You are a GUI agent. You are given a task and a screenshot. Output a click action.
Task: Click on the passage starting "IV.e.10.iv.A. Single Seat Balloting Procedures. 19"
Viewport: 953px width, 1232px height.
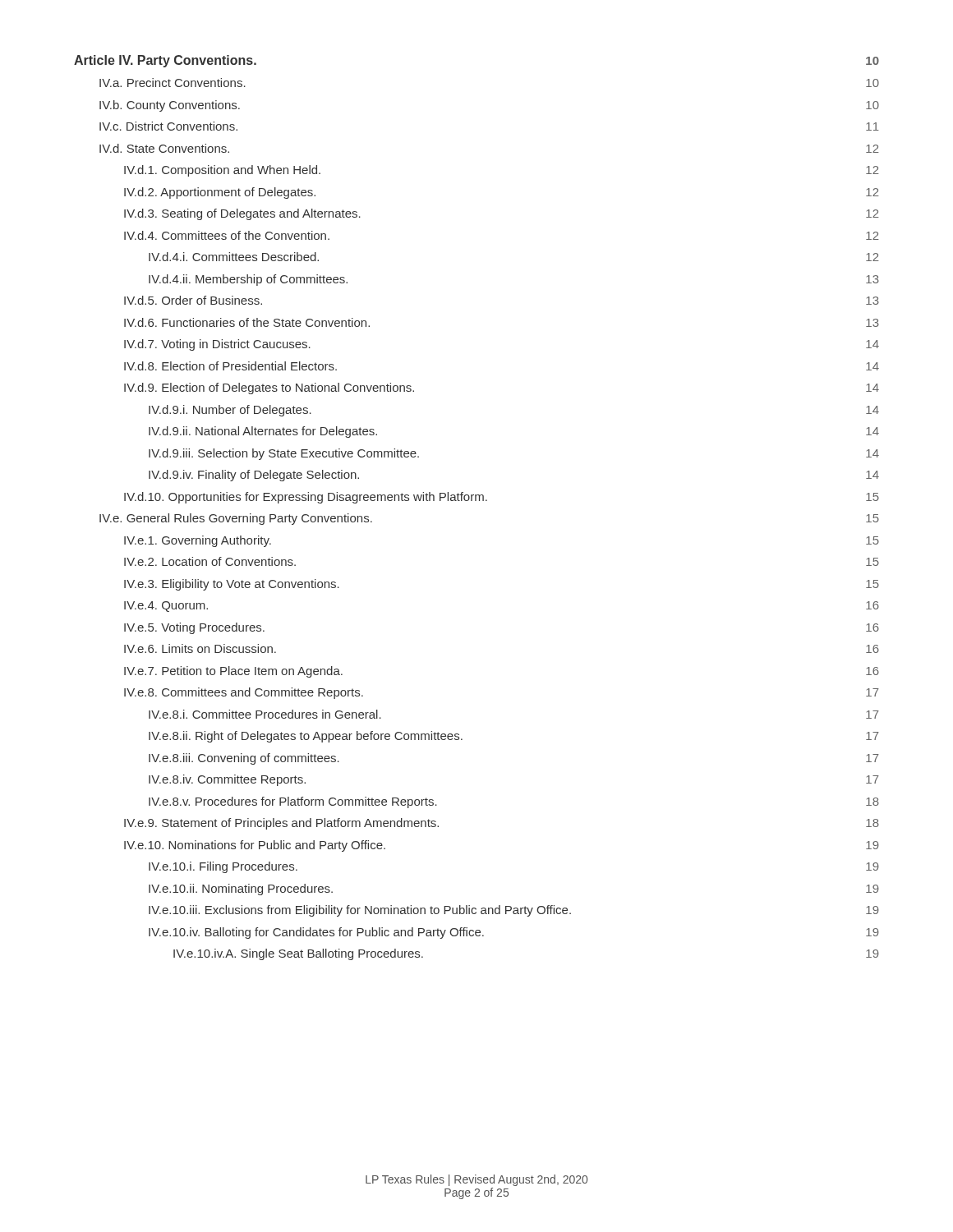click(298, 954)
